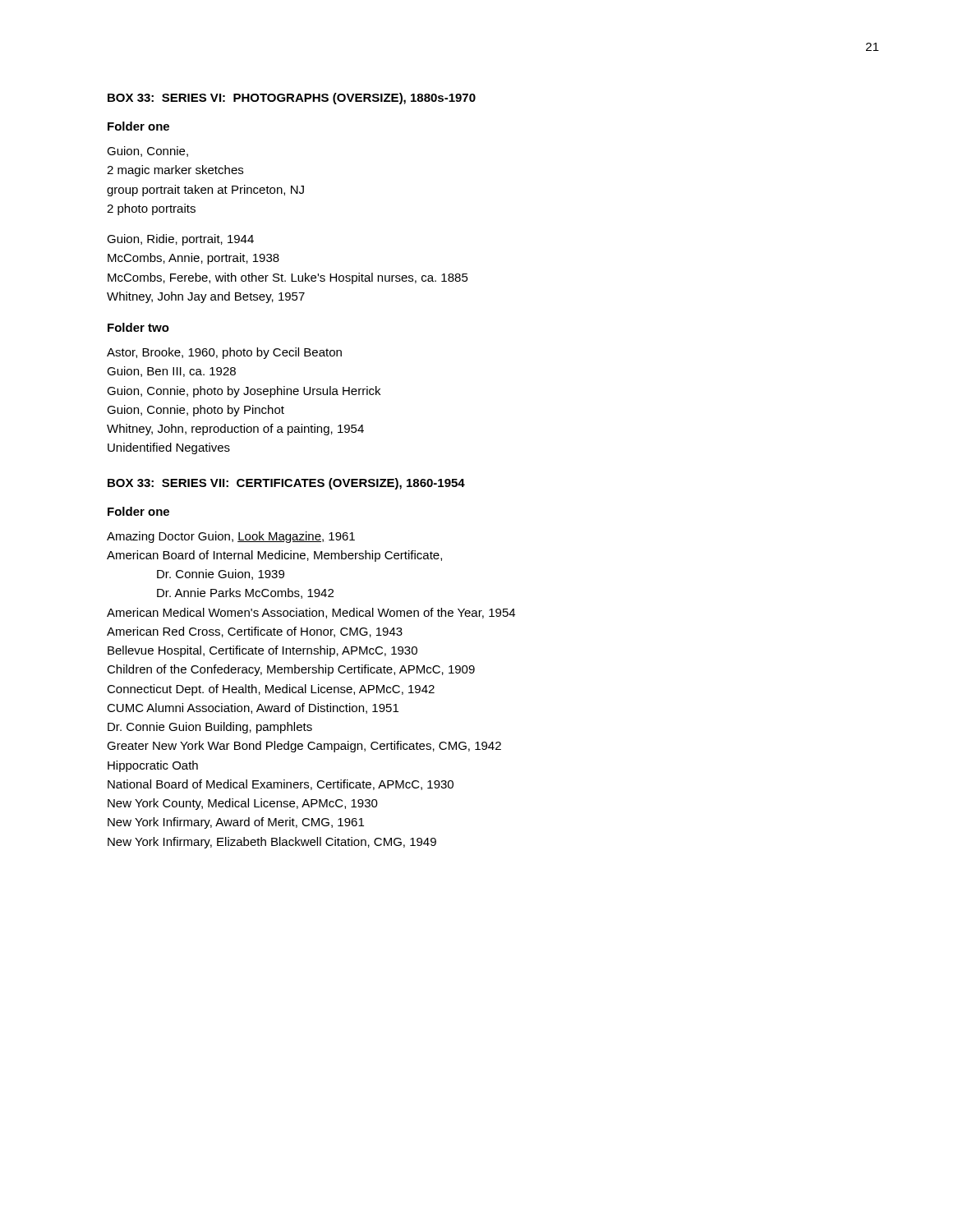The width and height of the screenshot is (953, 1232).
Task: Find the list item that reads "American Red Cross, Certificate of Honor,"
Action: coord(255,631)
